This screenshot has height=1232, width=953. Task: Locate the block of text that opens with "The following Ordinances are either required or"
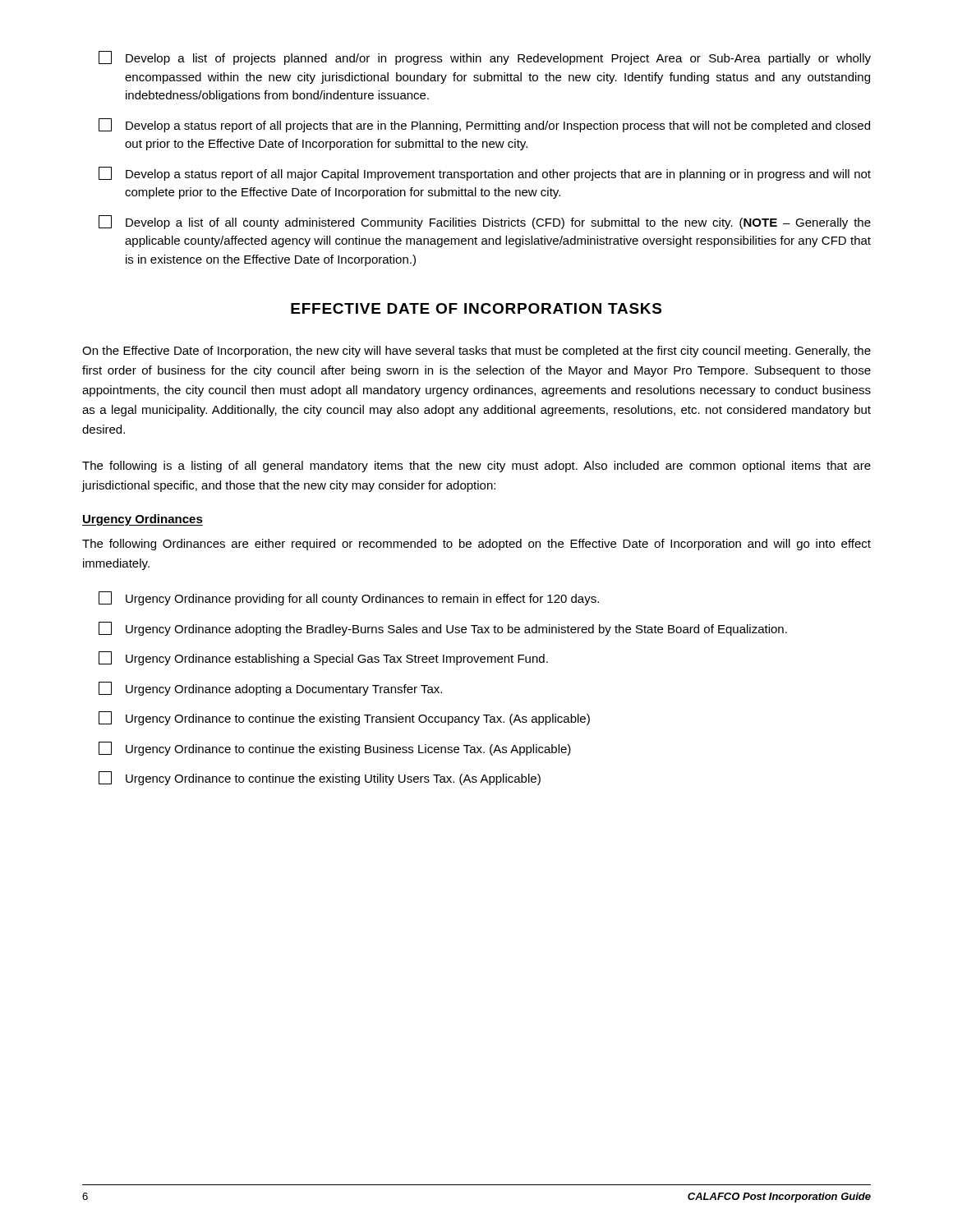pos(476,553)
